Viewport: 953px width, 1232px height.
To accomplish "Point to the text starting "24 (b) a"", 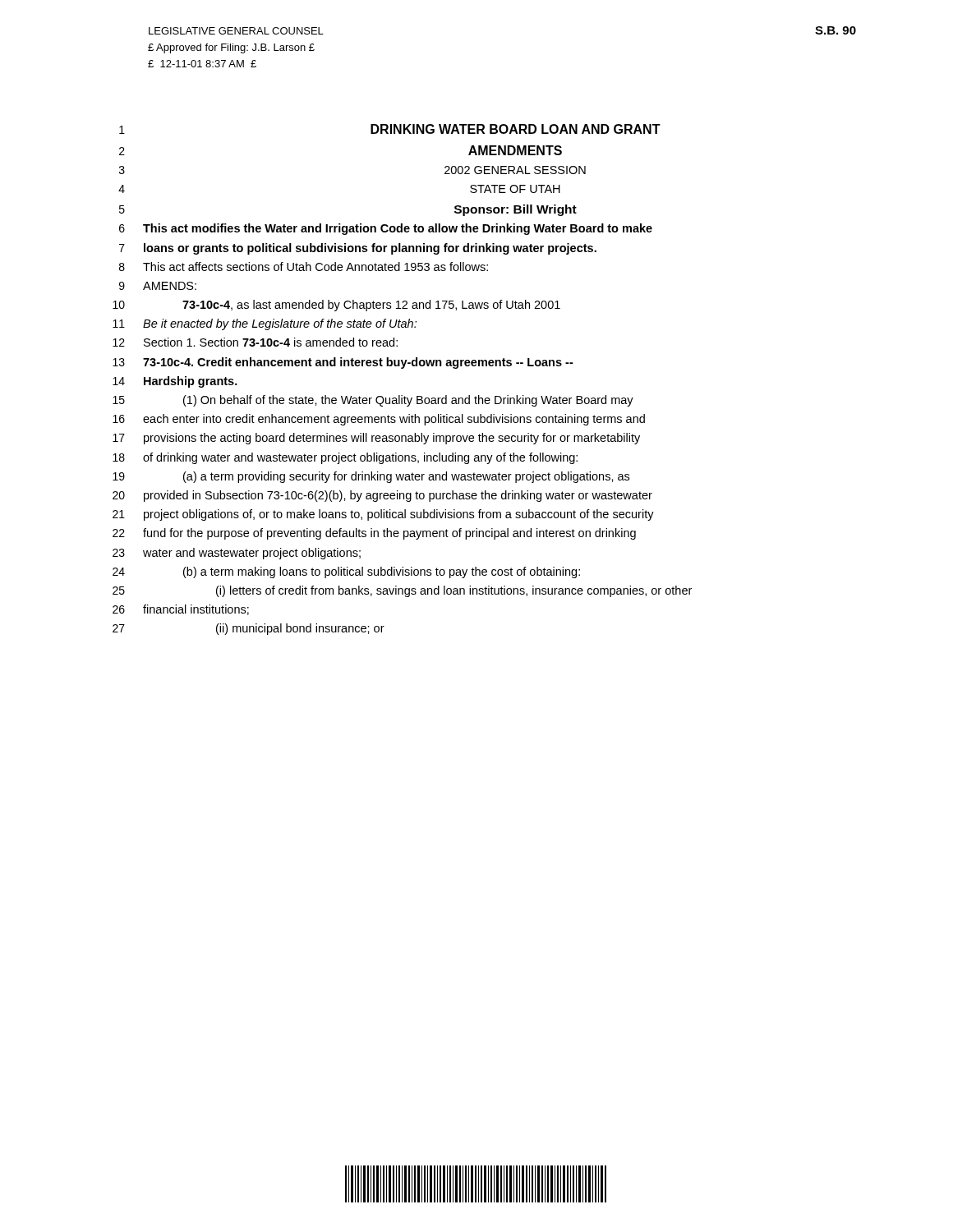I will tap(485, 572).
